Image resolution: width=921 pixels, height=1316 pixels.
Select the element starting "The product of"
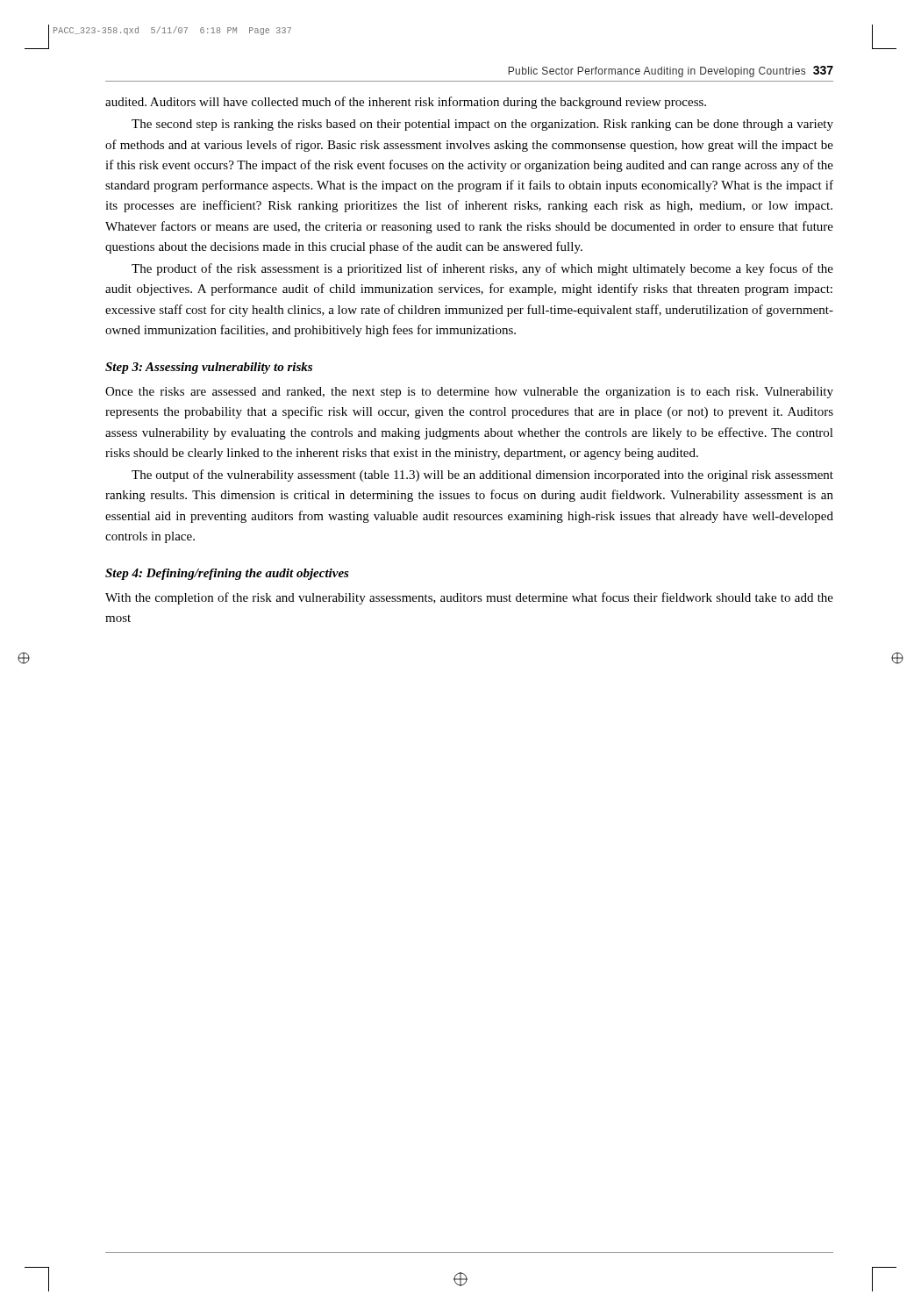tap(469, 299)
